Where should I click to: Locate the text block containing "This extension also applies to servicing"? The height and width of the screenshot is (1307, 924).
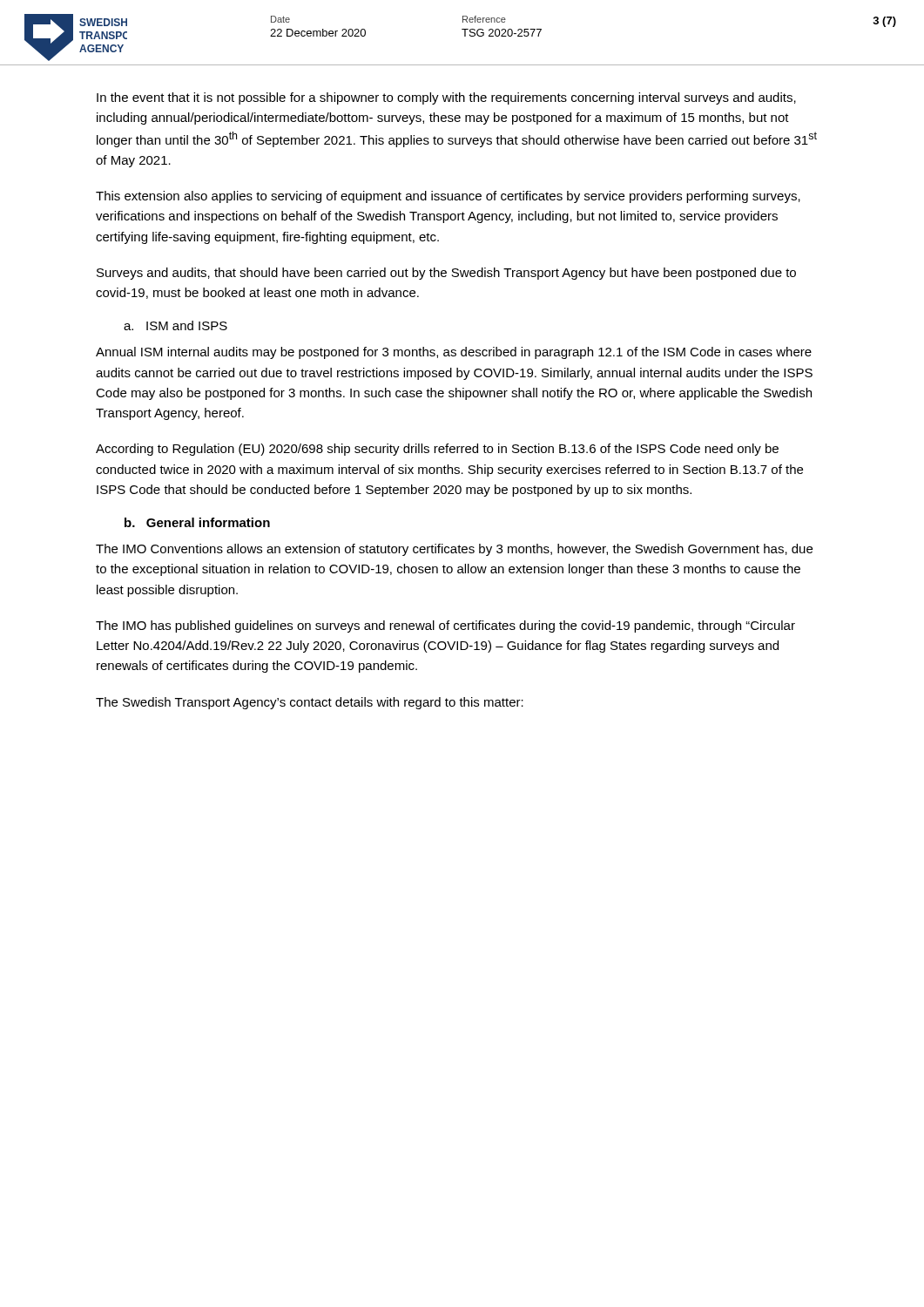[448, 216]
